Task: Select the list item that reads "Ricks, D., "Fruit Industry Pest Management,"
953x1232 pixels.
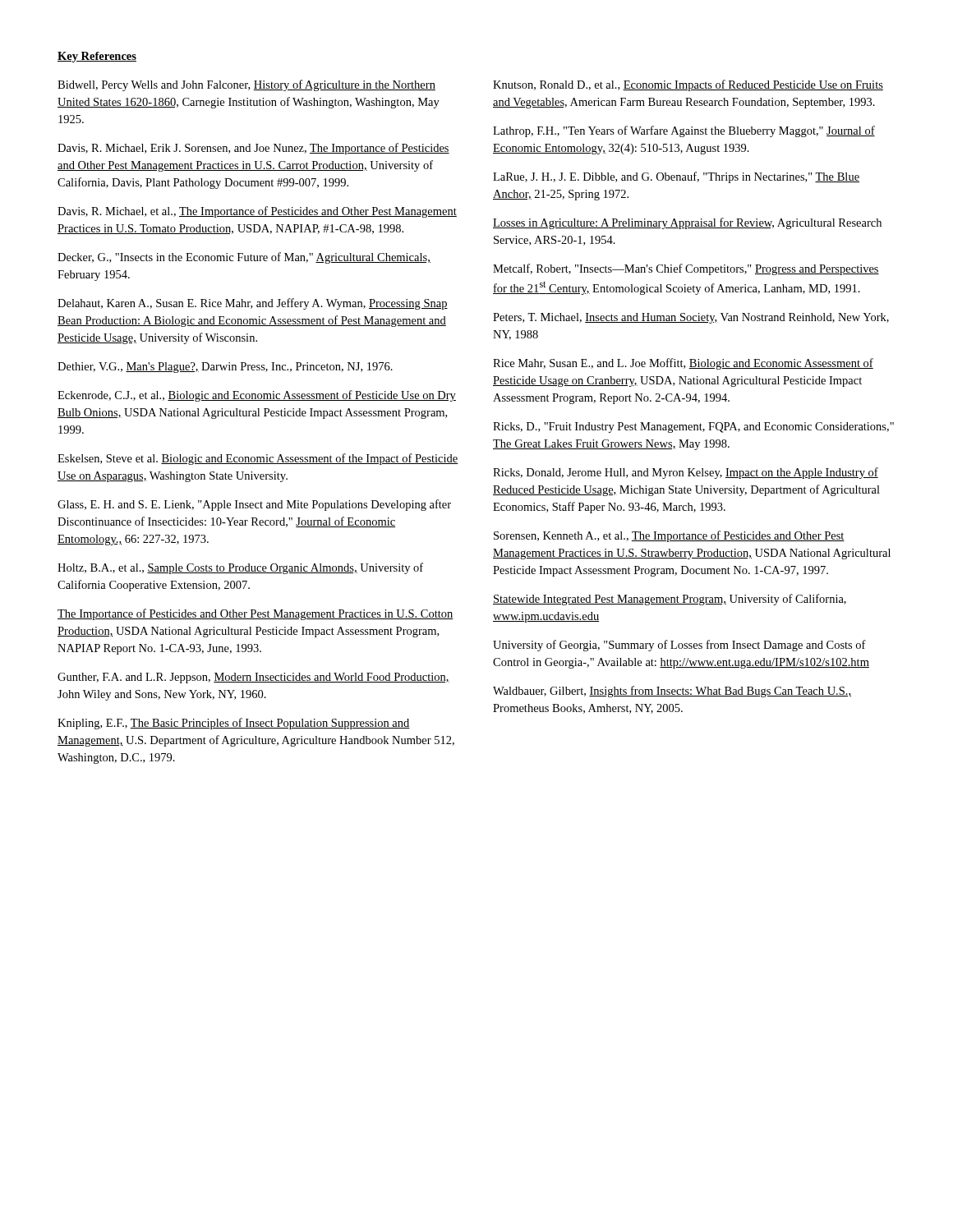Action: tap(694, 435)
